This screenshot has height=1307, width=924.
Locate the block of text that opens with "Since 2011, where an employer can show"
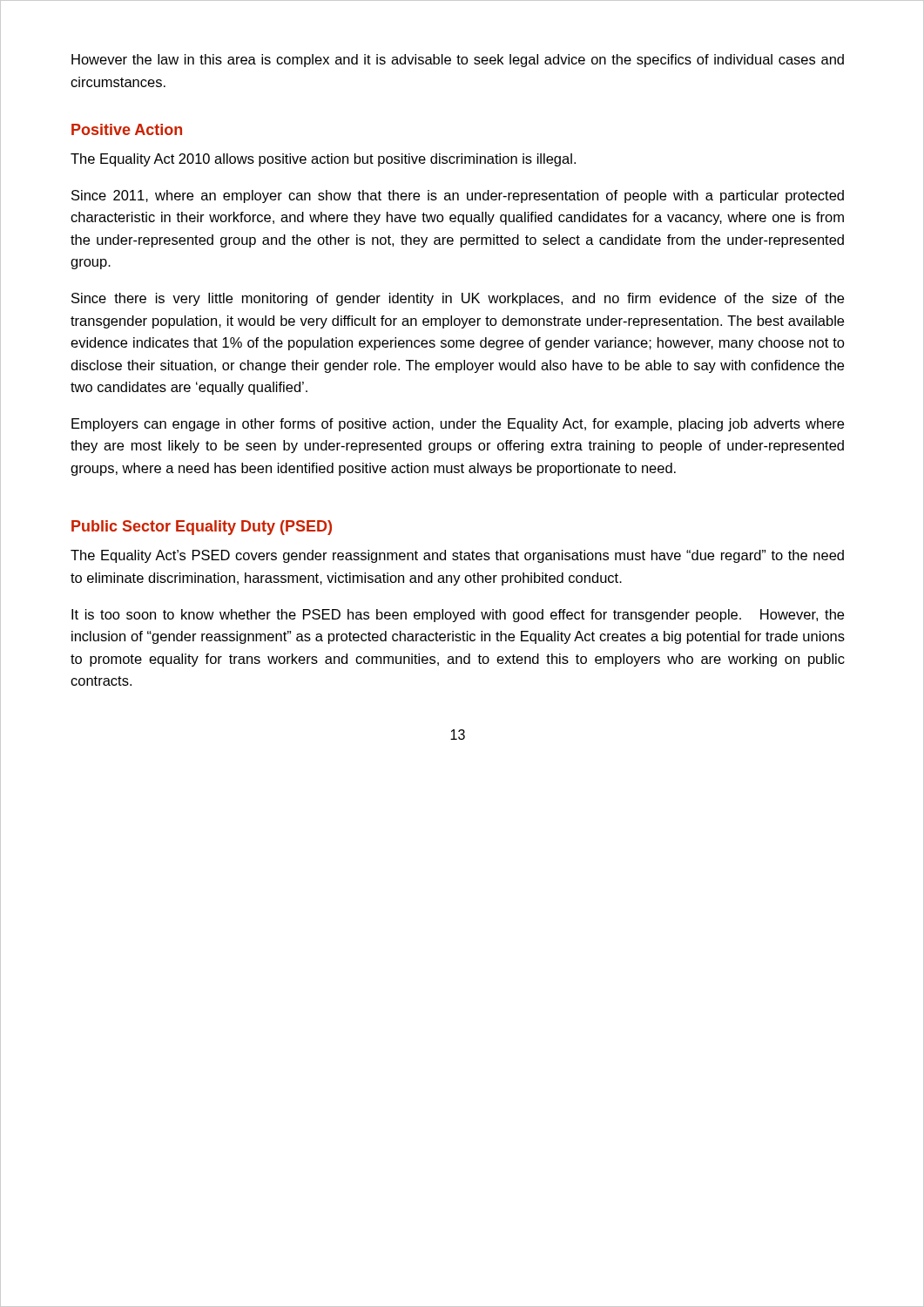(x=458, y=228)
